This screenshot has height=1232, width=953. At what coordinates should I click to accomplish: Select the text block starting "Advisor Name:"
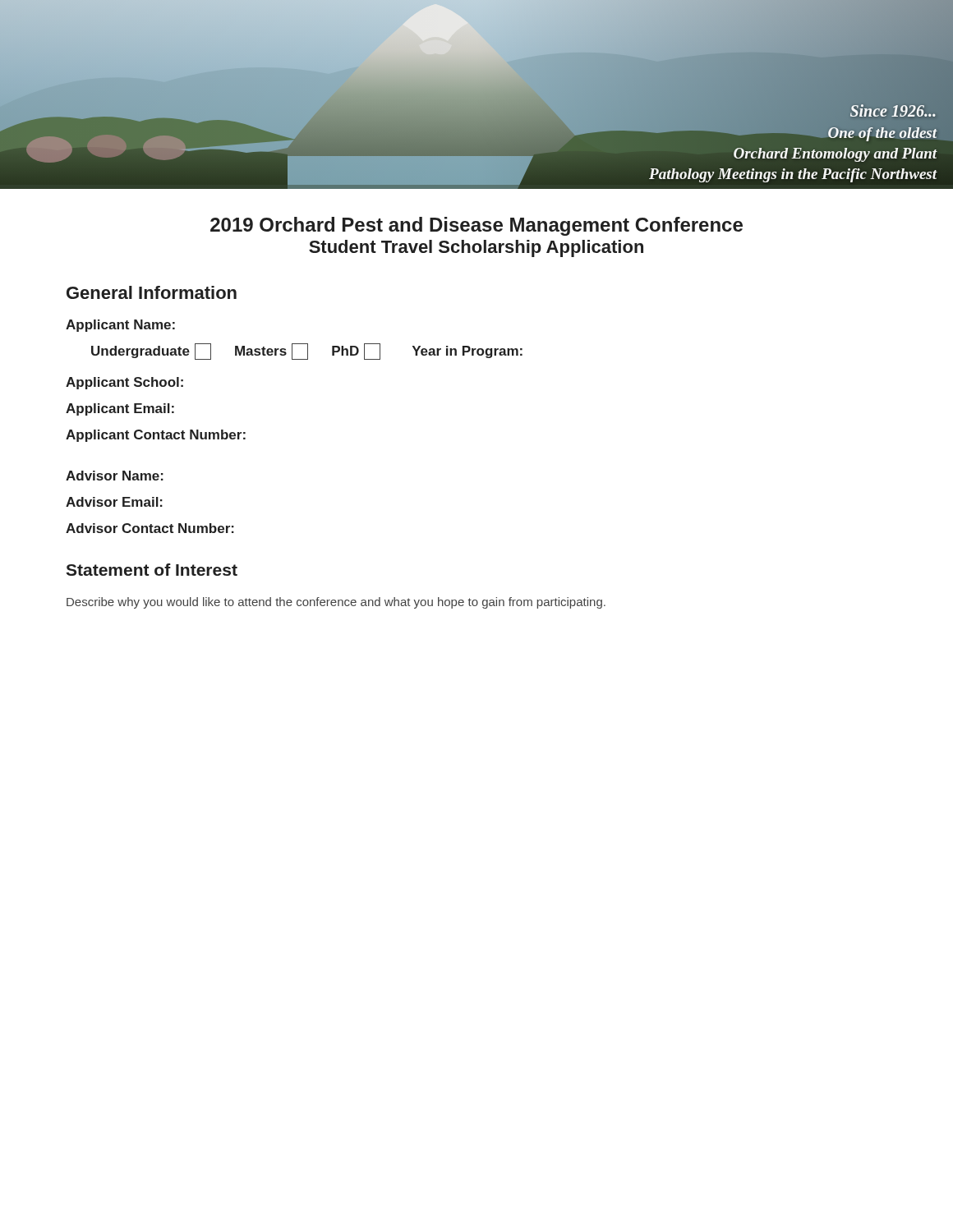(115, 476)
